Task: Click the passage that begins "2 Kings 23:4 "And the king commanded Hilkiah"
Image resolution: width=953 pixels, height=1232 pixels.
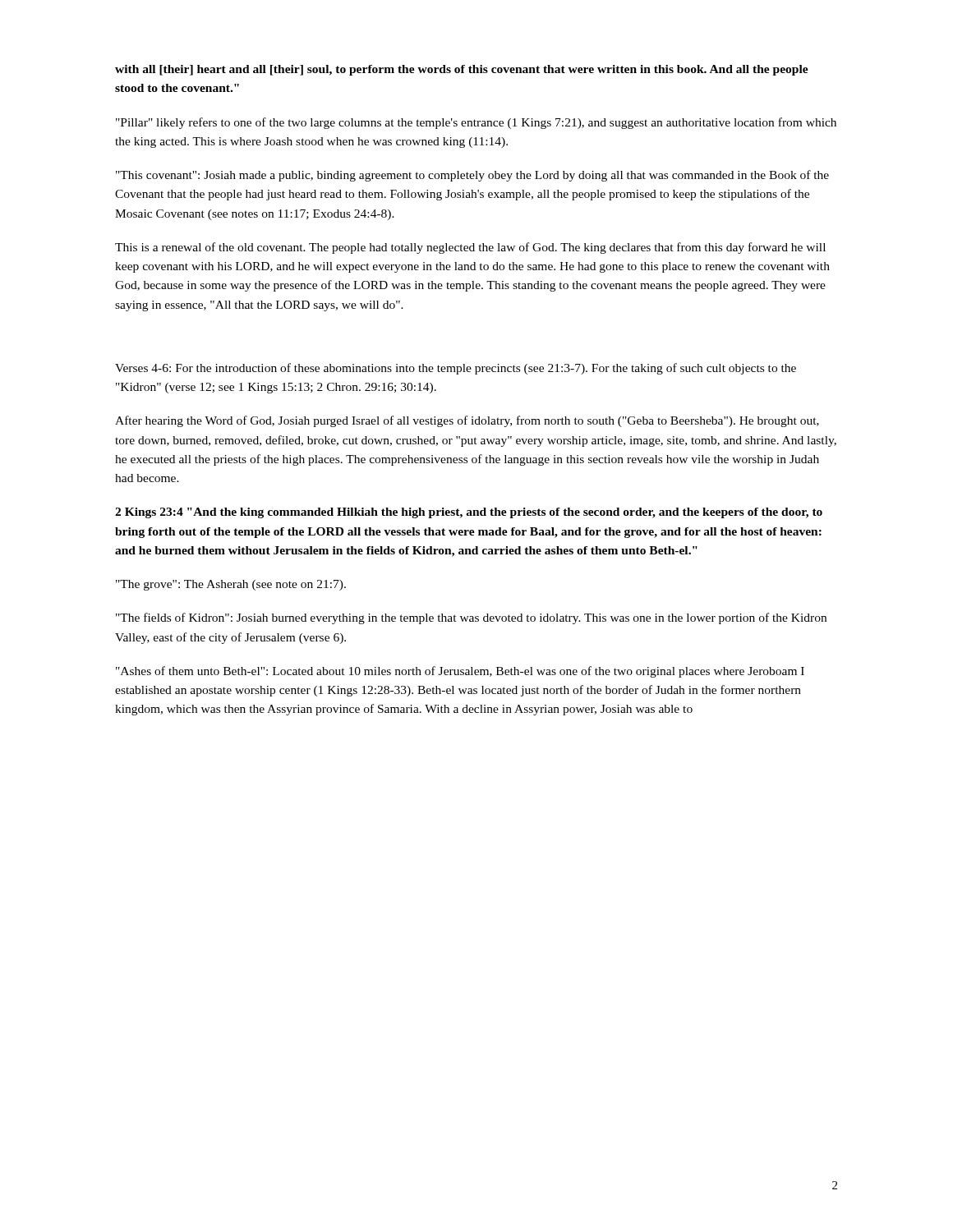Action: tap(469, 531)
